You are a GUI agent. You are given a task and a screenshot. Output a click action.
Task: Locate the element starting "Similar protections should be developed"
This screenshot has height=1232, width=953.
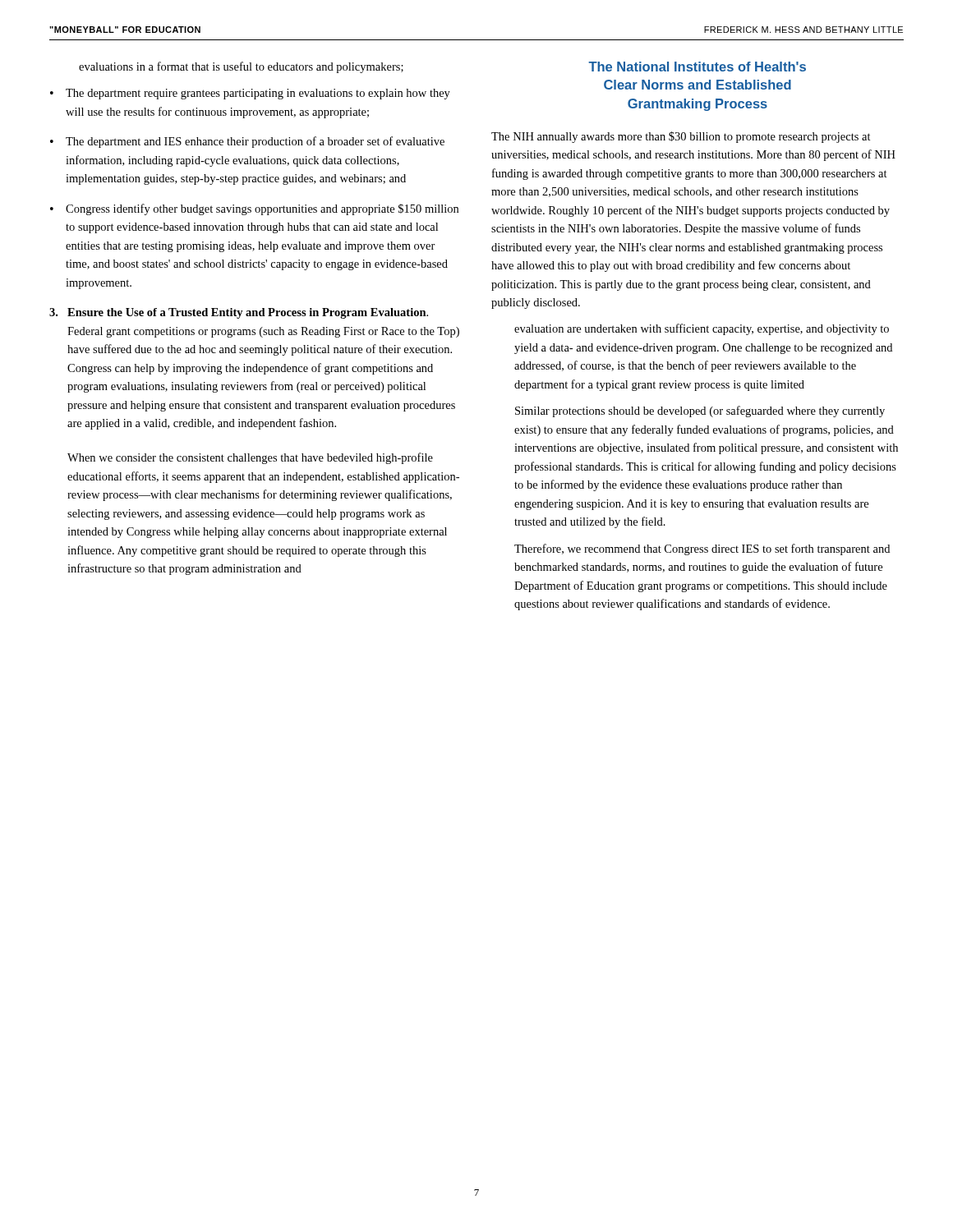pyautogui.click(x=706, y=466)
